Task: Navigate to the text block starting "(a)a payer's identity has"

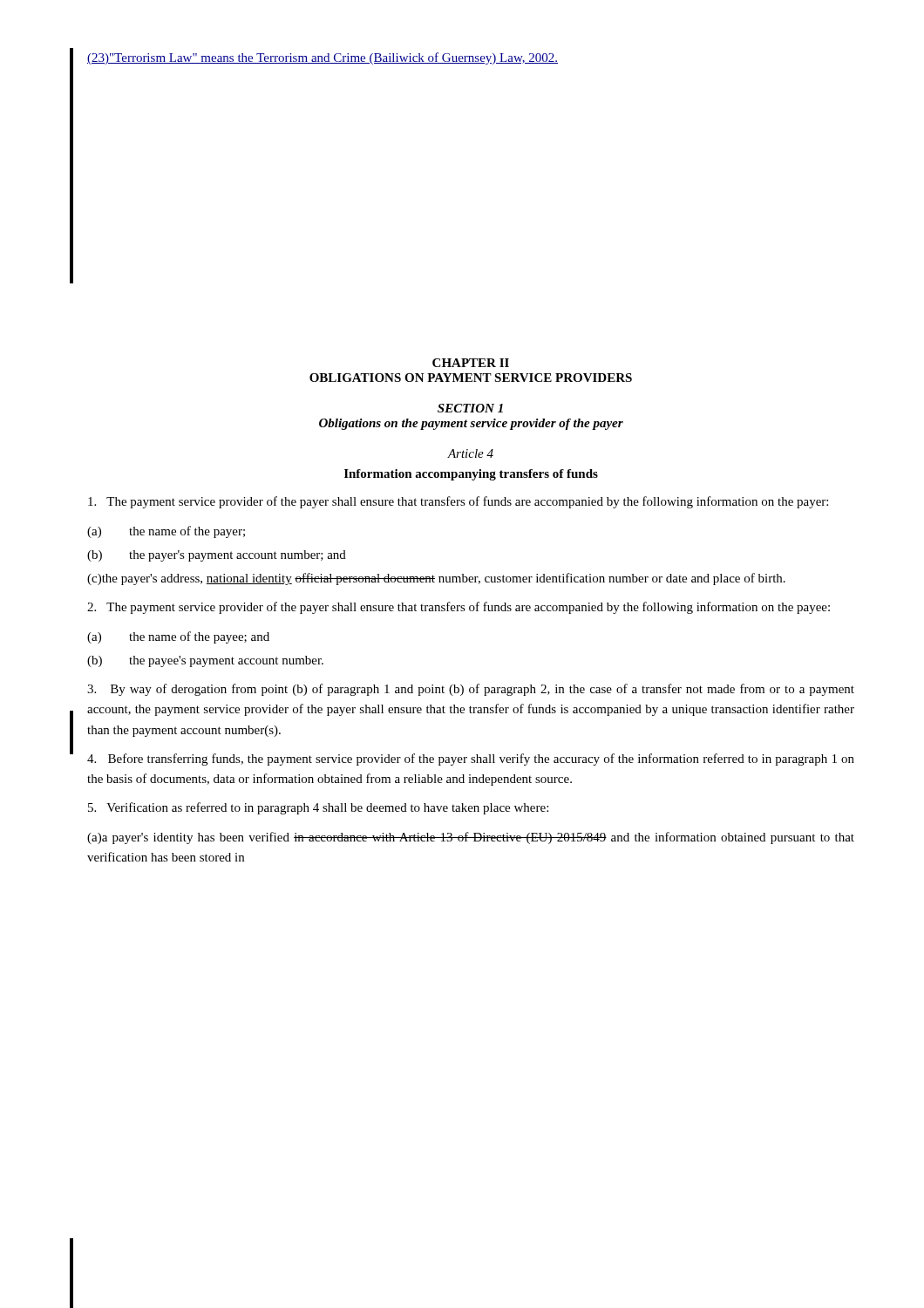Action: click(471, 847)
